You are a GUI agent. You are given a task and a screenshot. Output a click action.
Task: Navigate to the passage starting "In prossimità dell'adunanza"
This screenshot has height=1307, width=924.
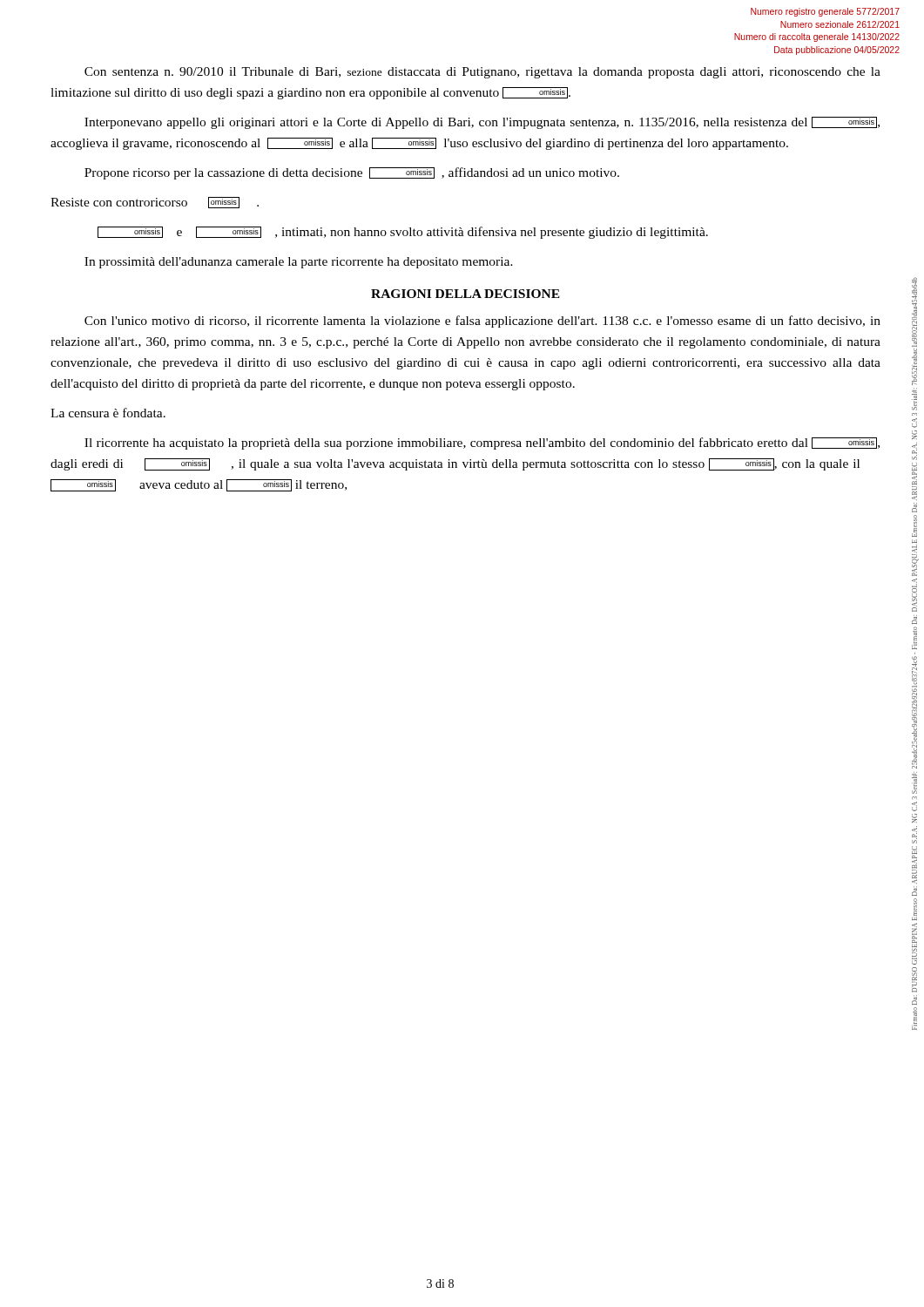click(299, 261)
